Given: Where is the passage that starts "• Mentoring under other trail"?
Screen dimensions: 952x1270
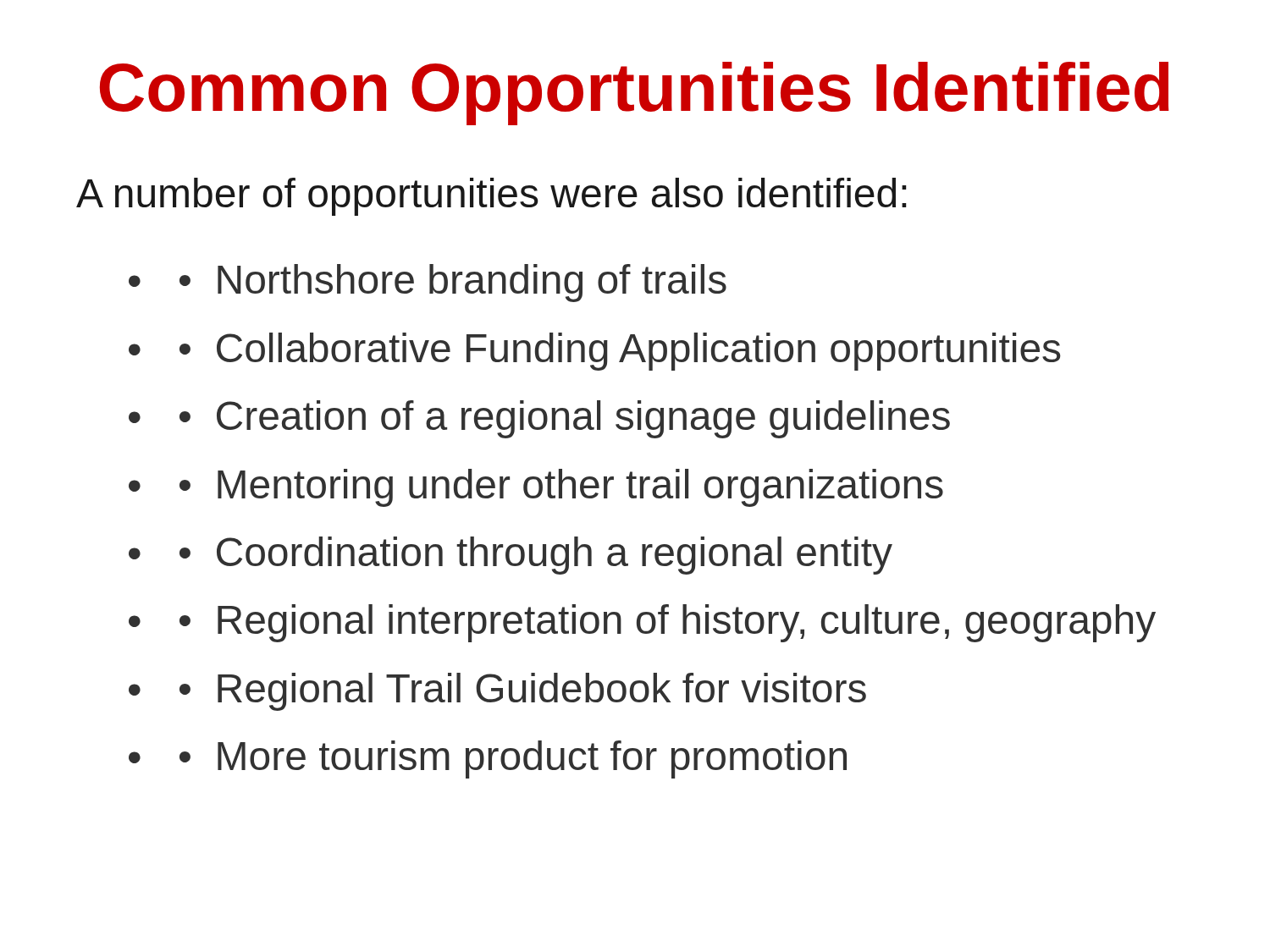Looking at the screenshot, I should point(561,484).
